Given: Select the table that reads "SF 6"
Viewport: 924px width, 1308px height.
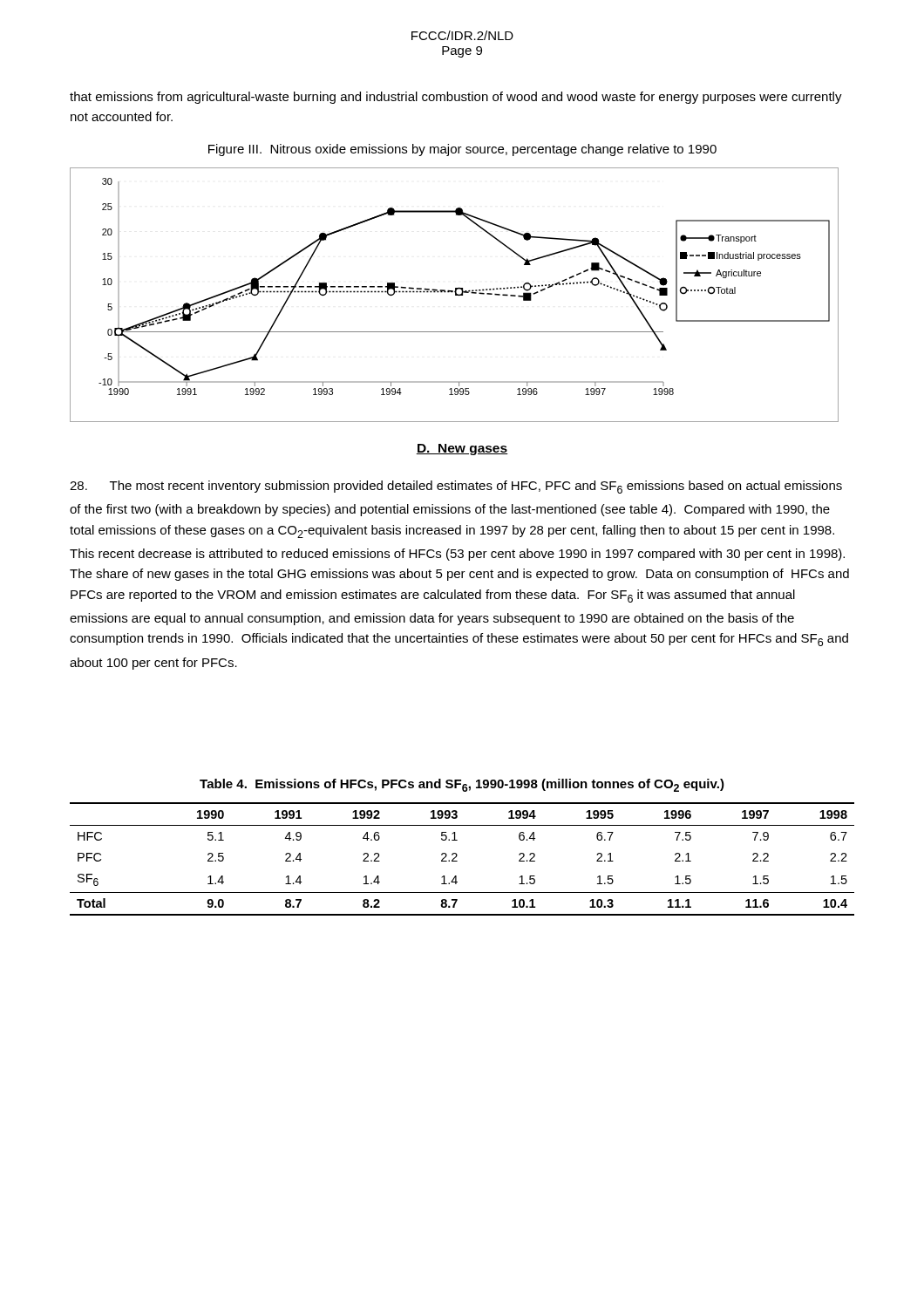Looking at the screenshot, I should pos(462,859).
